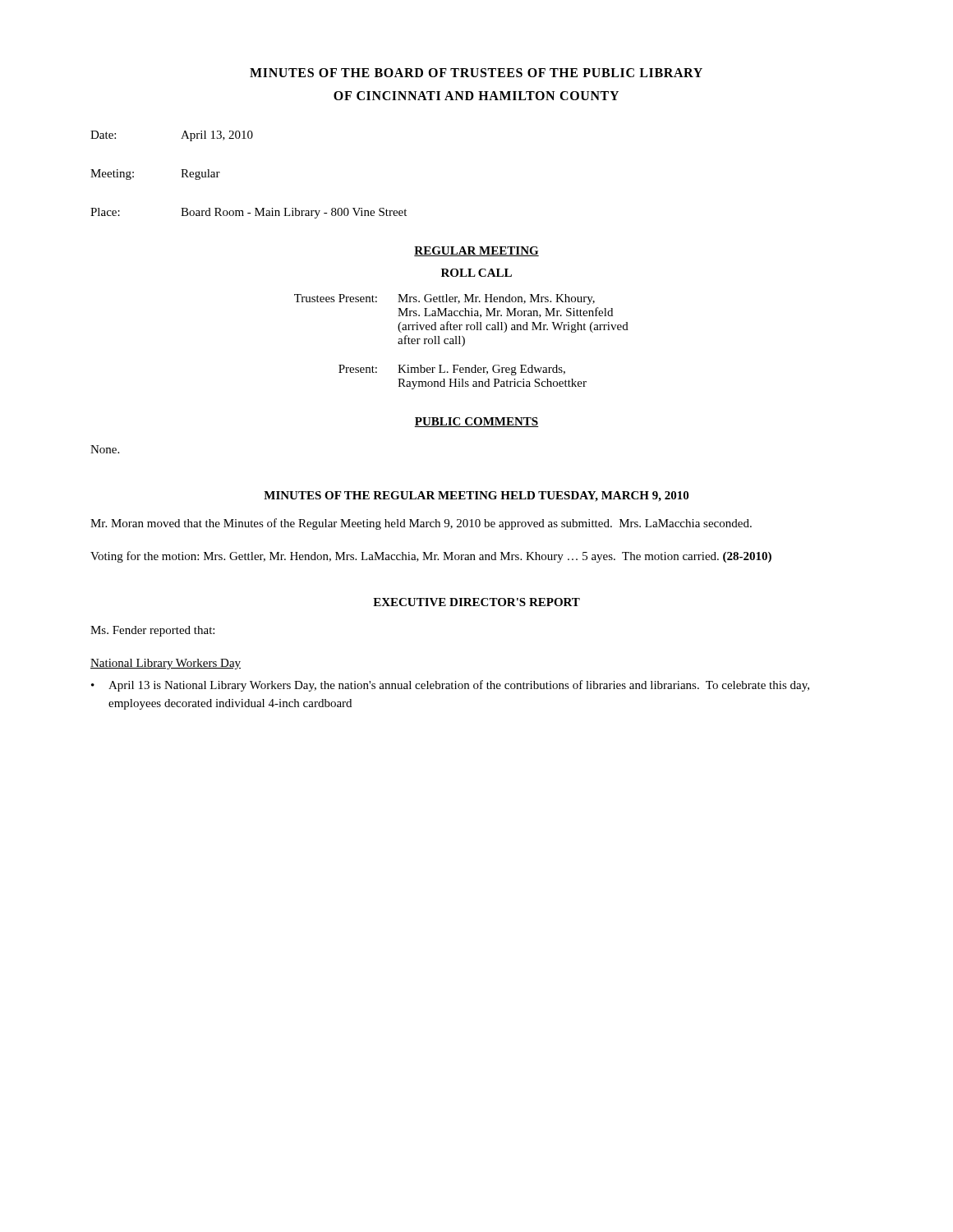The height and width of the screenshot is (1232, 953).
Task: Select the text block that reads "Ms. Fender reported"
Action: [x=153, y=630]
